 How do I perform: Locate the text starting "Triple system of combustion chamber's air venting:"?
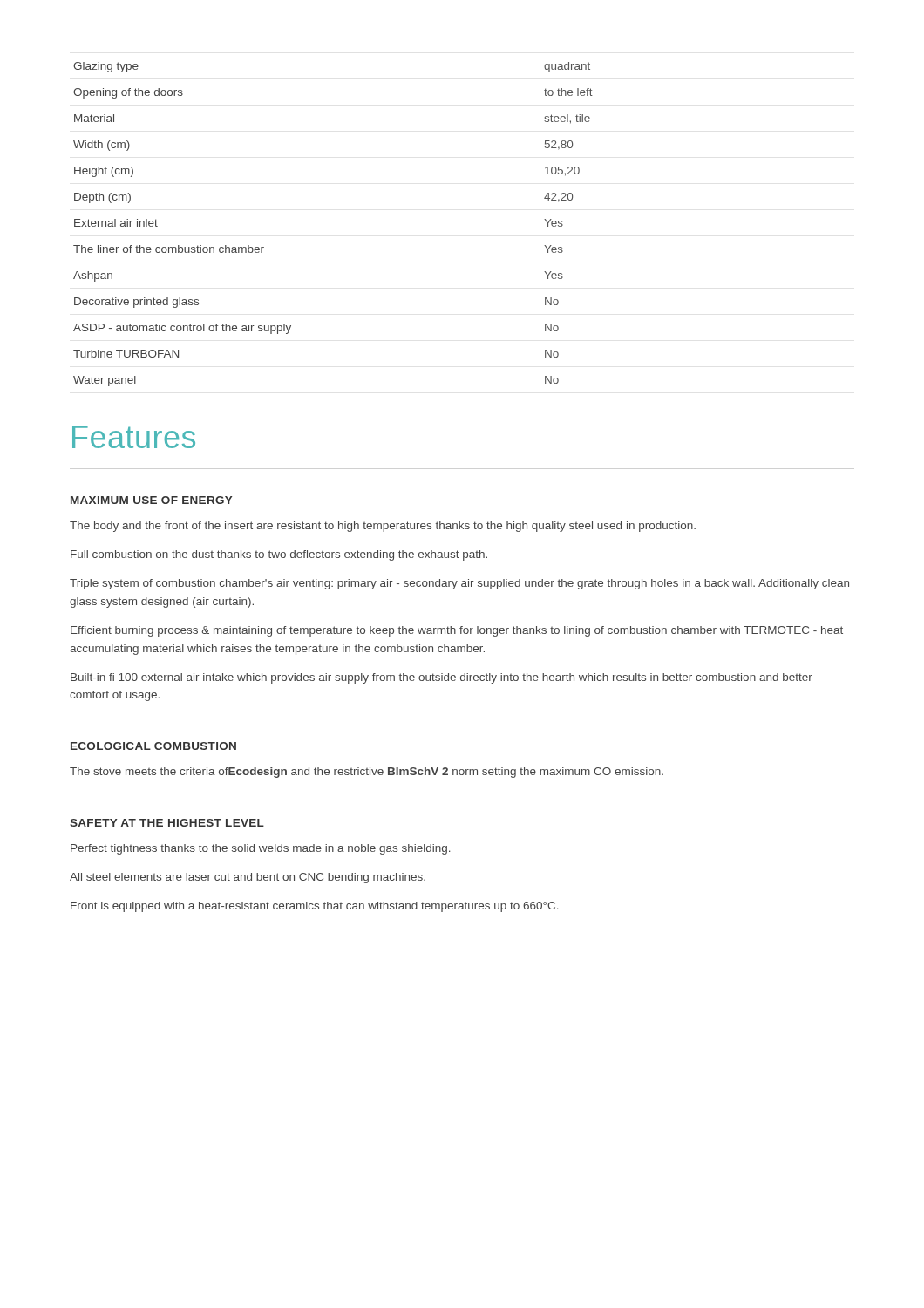pyautogui.click(x=462, y=593)
